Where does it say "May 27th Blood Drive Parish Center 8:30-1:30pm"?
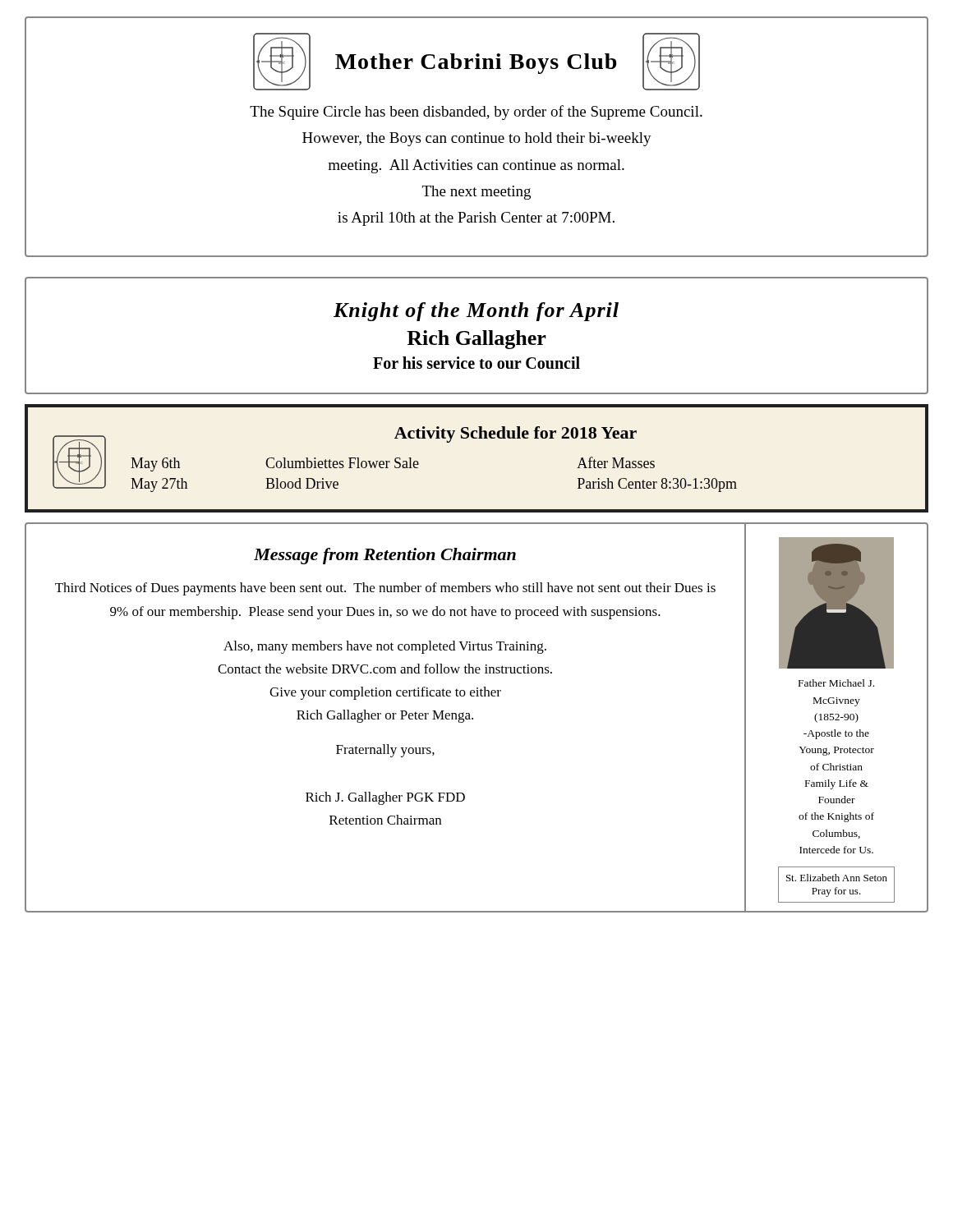 pos(165,485)
